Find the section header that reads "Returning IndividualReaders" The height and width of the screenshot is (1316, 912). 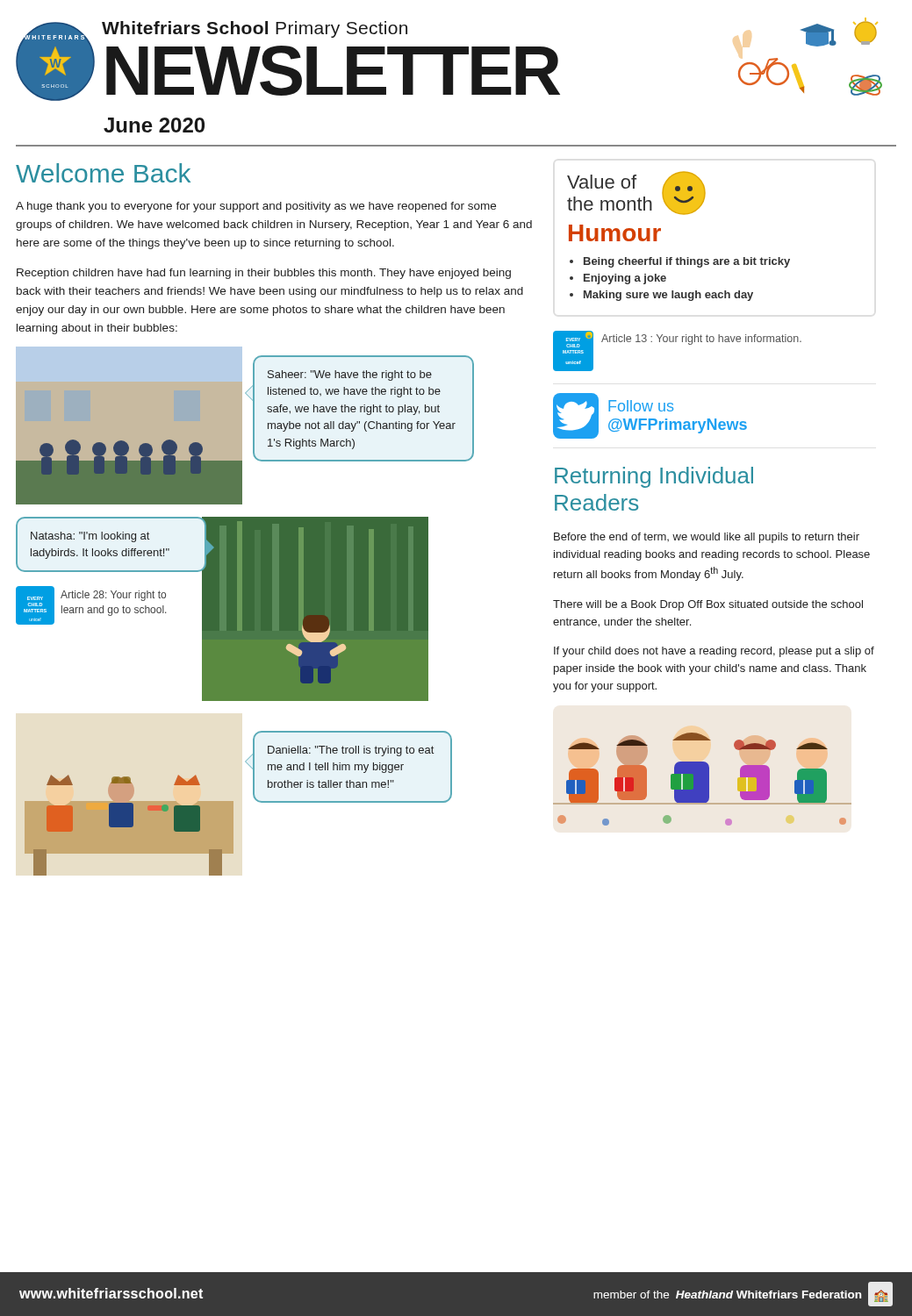(x=715, y=489)
